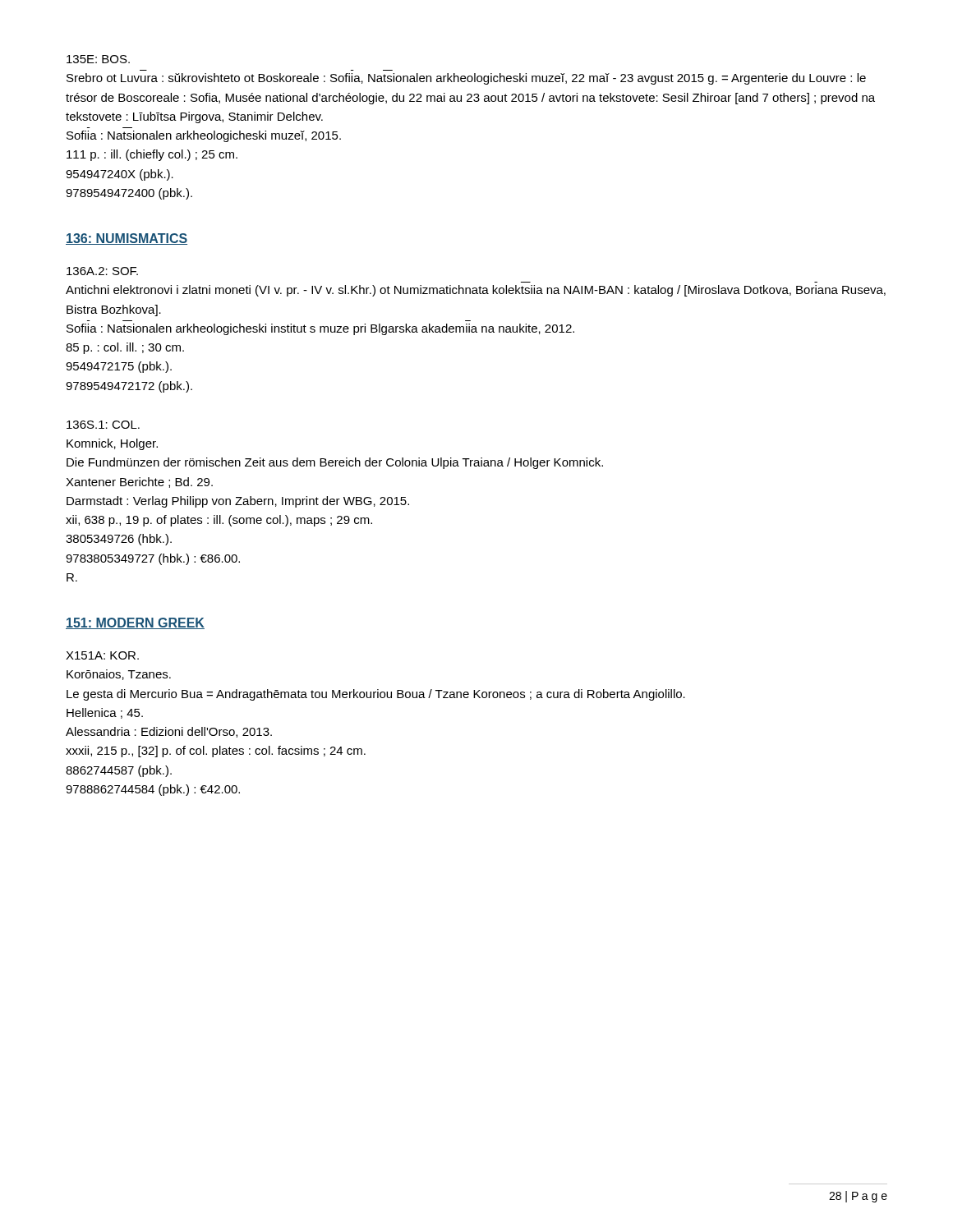Click on the text block that reads "X151A: KOR. Korōnaios,"

tap(102, 655)
